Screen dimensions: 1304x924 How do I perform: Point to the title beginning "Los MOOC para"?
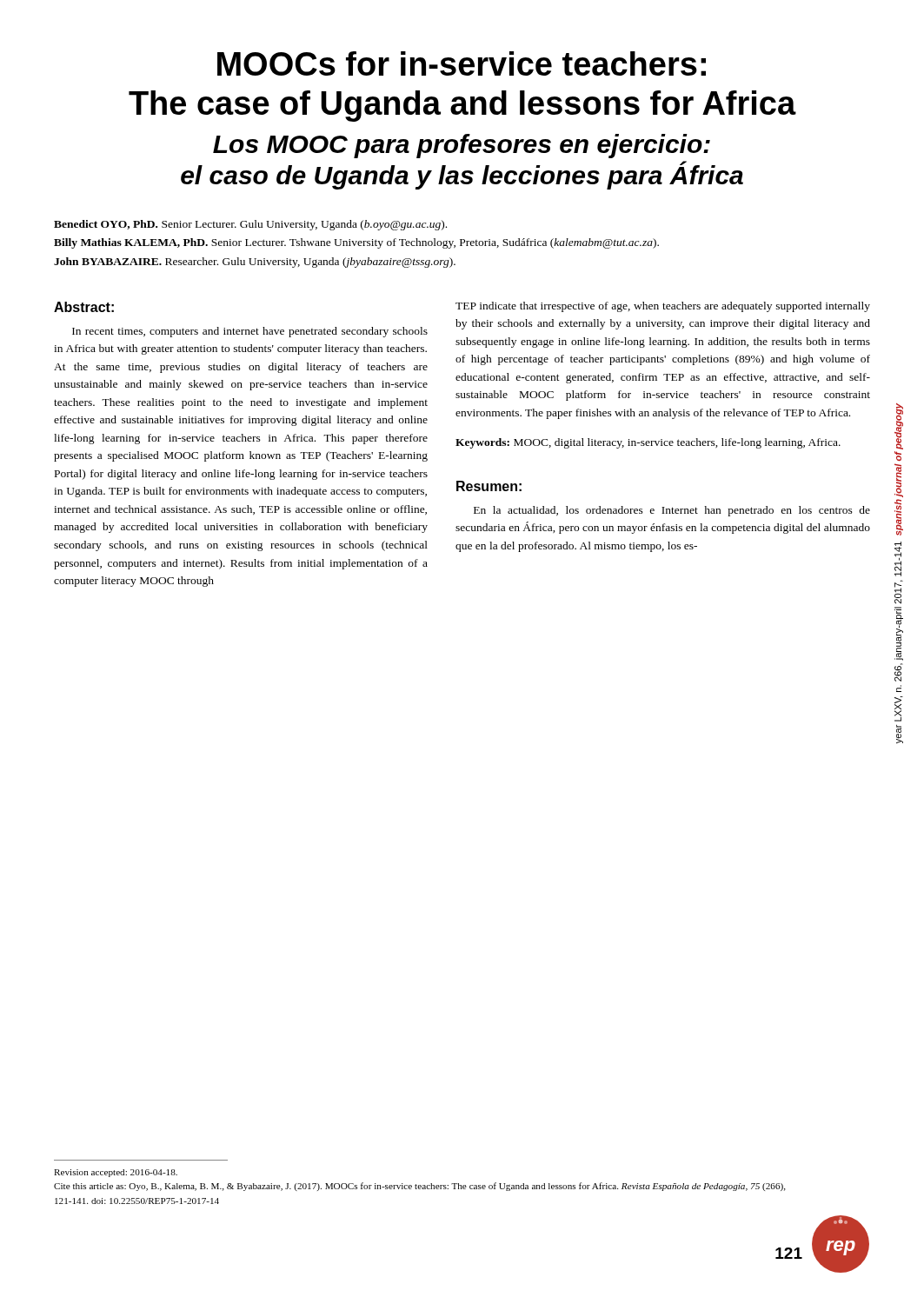pyautogui.click(x=462, y=160)
